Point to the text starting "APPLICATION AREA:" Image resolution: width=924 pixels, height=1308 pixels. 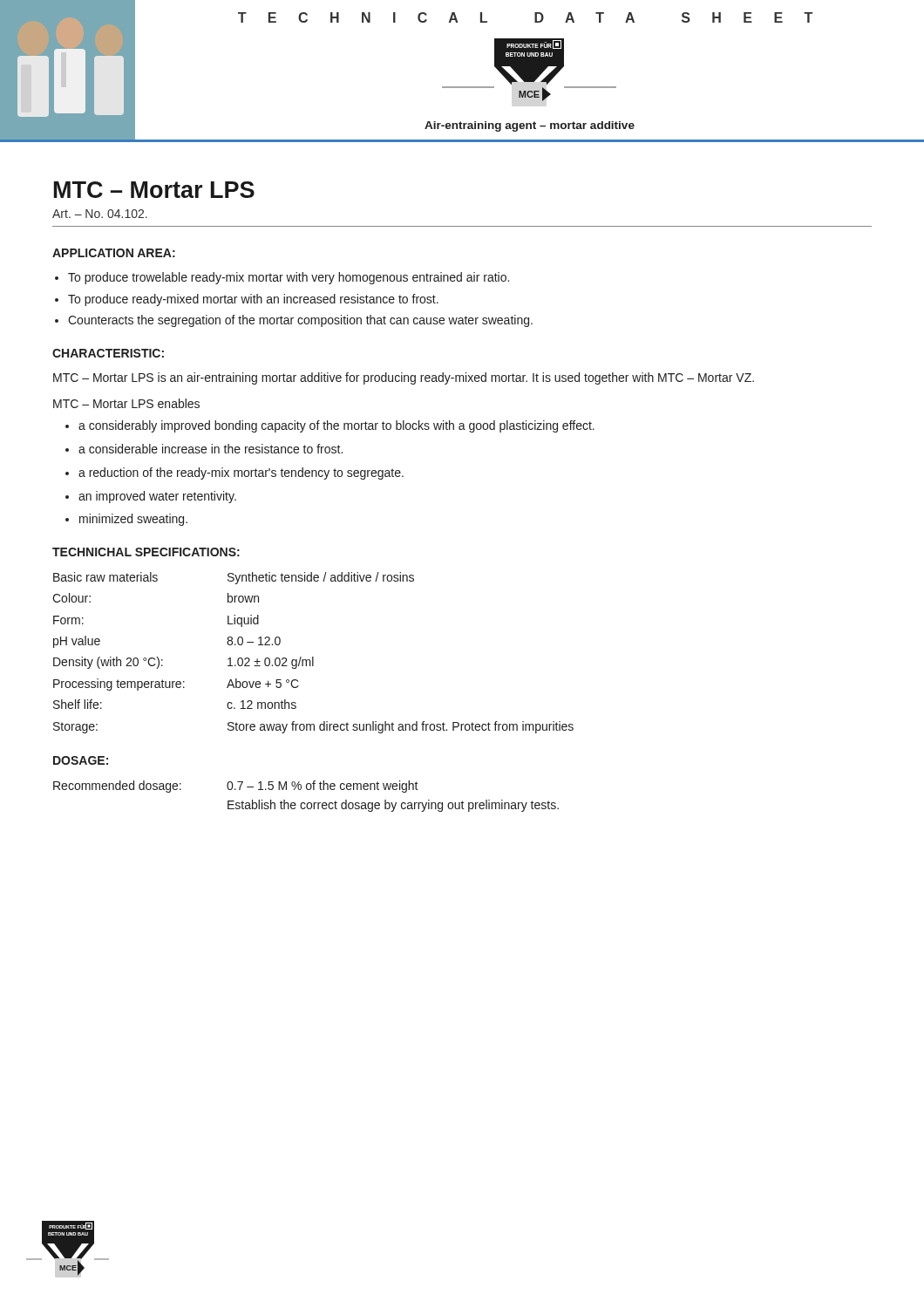114,253
